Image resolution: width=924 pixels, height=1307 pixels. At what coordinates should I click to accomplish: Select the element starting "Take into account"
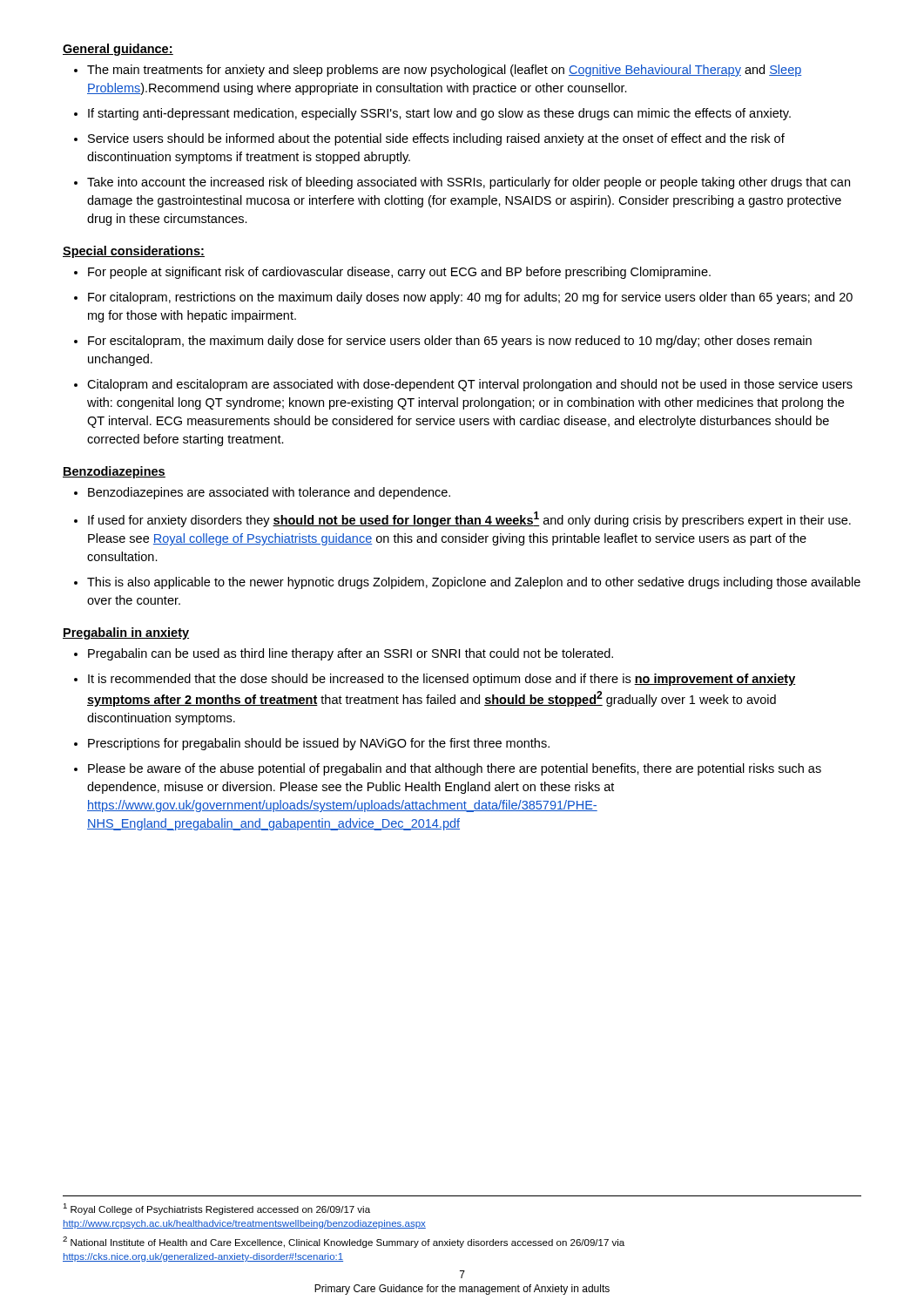coord(469,200)
